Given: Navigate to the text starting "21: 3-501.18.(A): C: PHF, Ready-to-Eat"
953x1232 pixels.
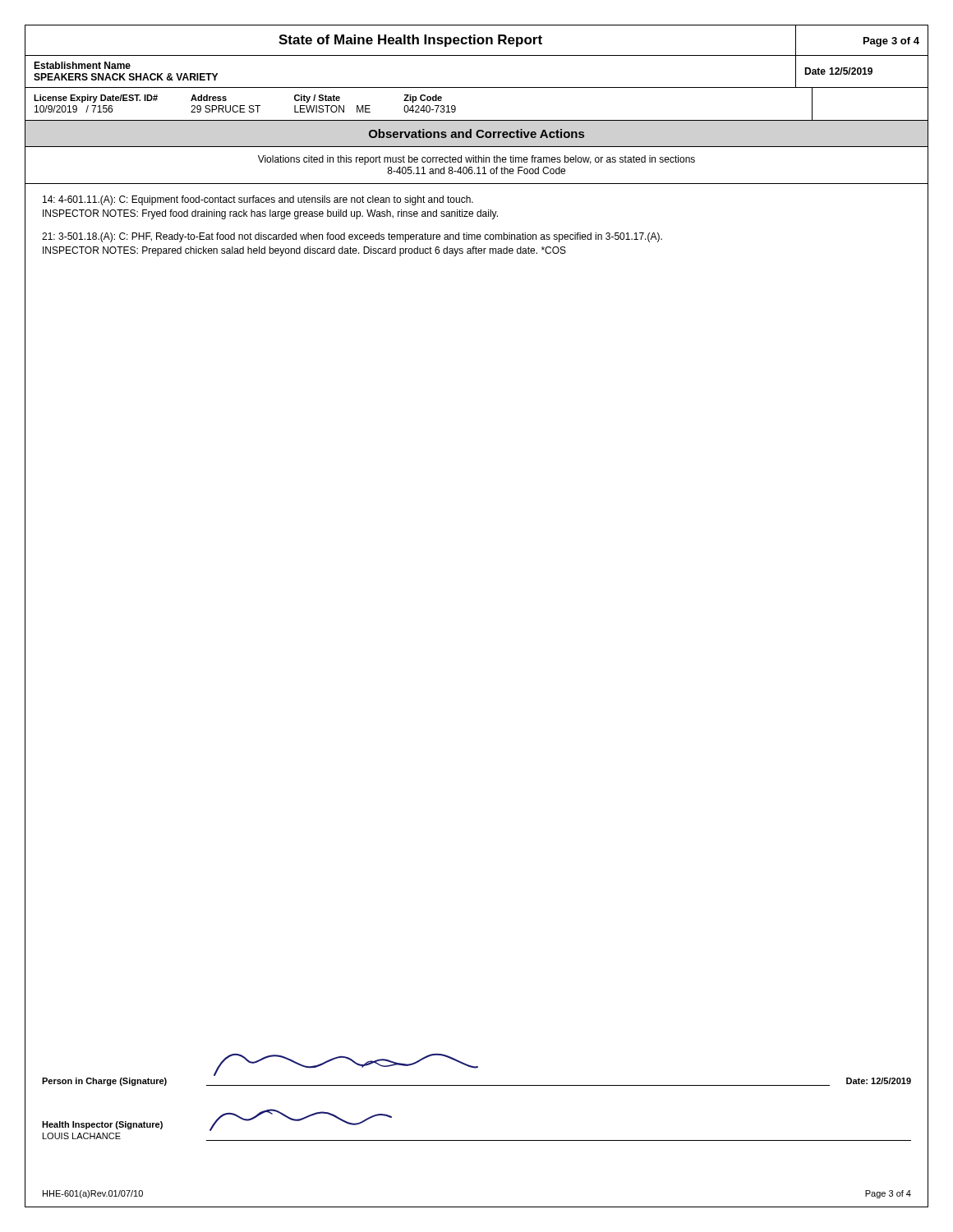Looking at the screenshot, I should click(x=352, y=237).
